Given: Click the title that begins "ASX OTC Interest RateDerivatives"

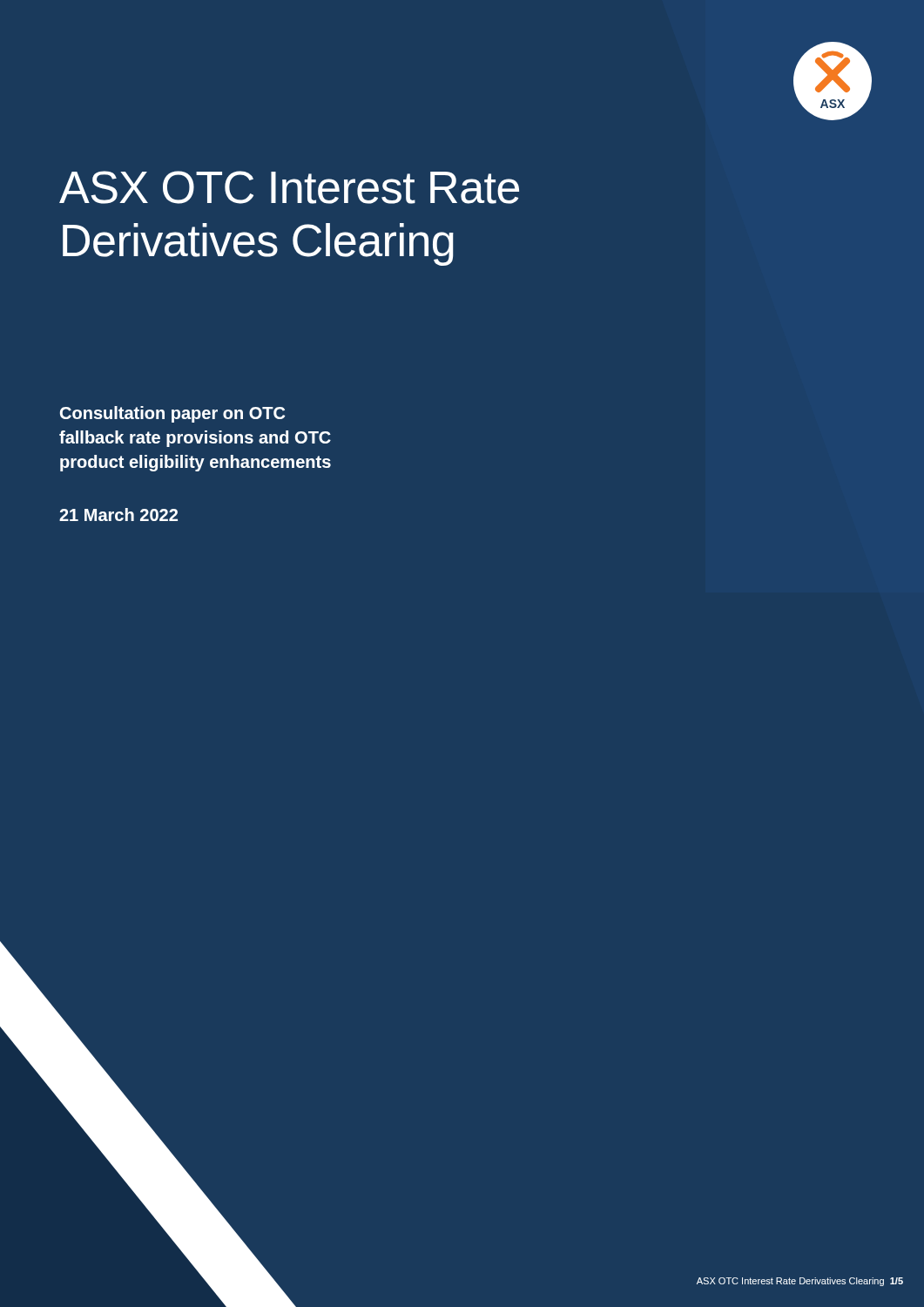Looking at the screenshot, I should (x=312, y=215).
